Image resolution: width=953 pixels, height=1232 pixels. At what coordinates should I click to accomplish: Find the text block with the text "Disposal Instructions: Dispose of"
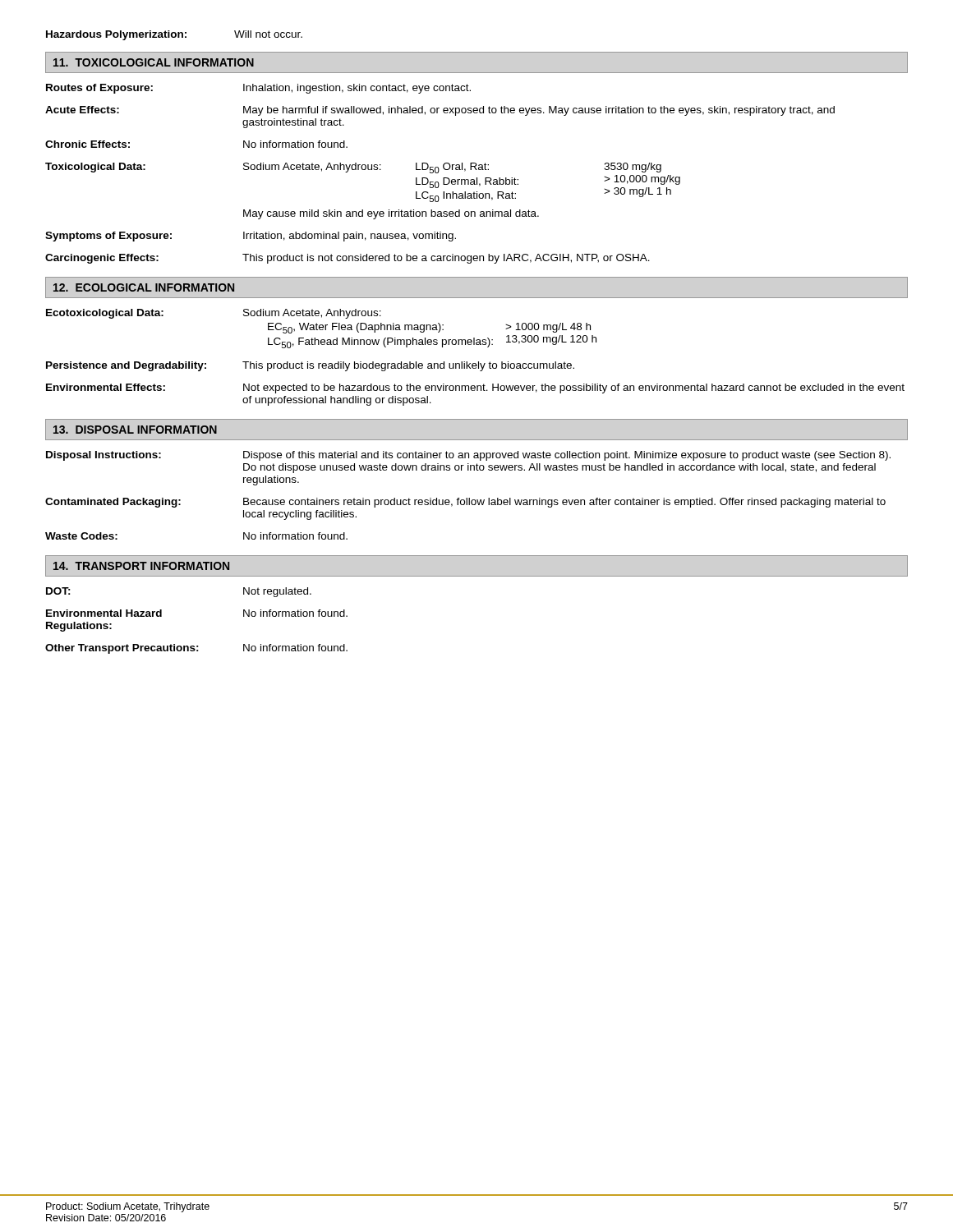tap(476, 467)
